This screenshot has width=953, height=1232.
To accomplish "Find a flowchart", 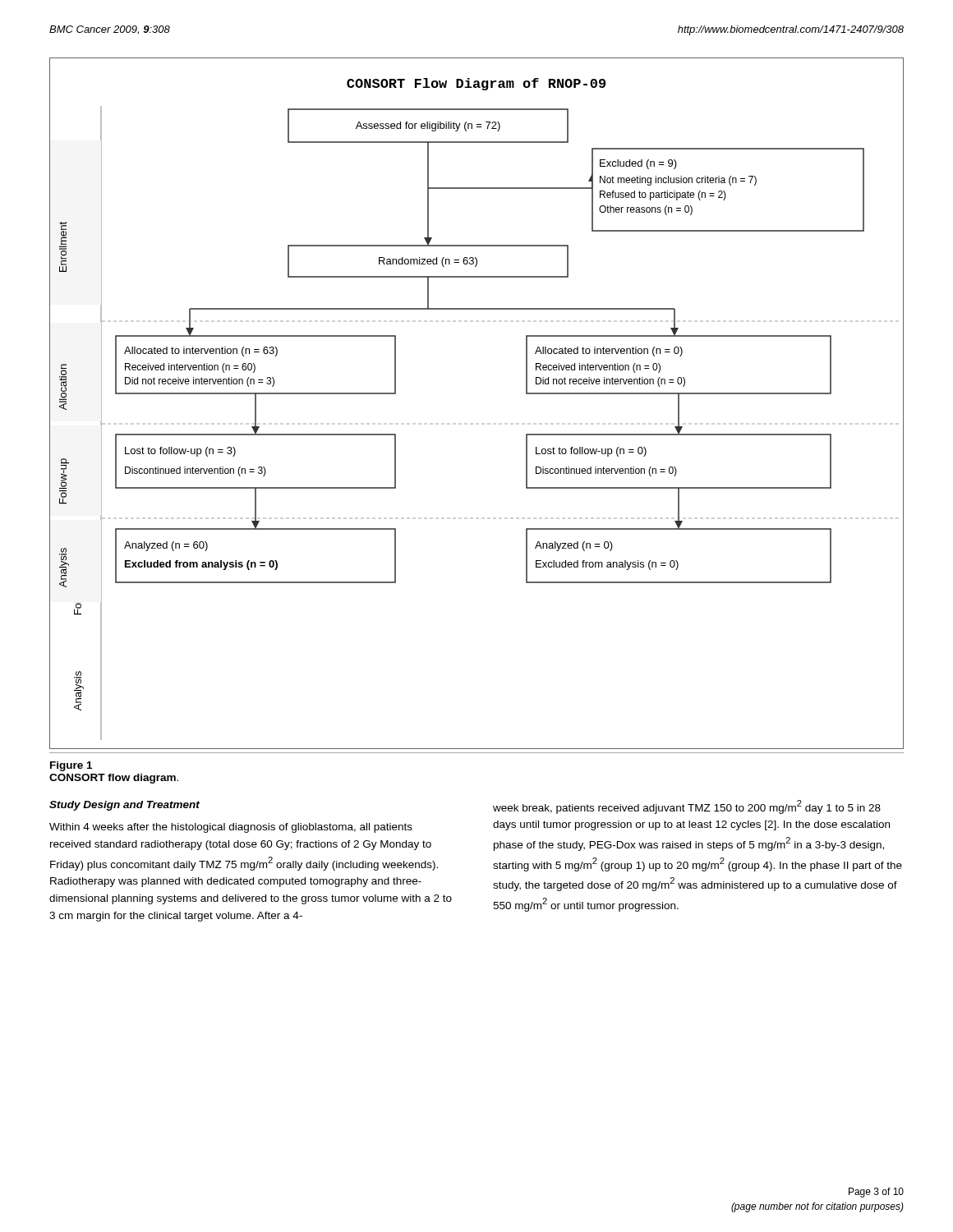I will (476, 403).
